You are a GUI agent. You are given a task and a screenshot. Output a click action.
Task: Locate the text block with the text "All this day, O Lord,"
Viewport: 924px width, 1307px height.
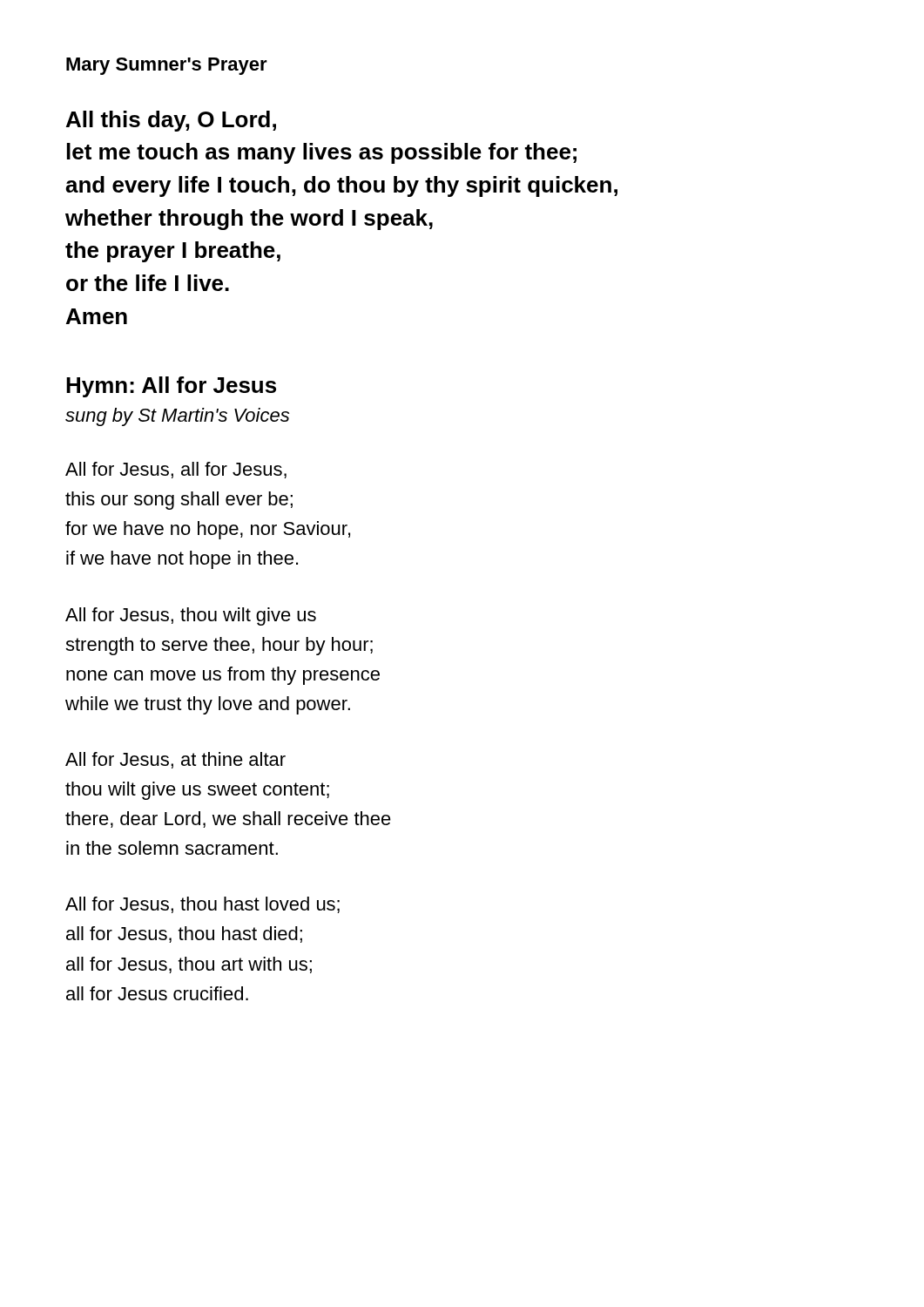[342, 218]
